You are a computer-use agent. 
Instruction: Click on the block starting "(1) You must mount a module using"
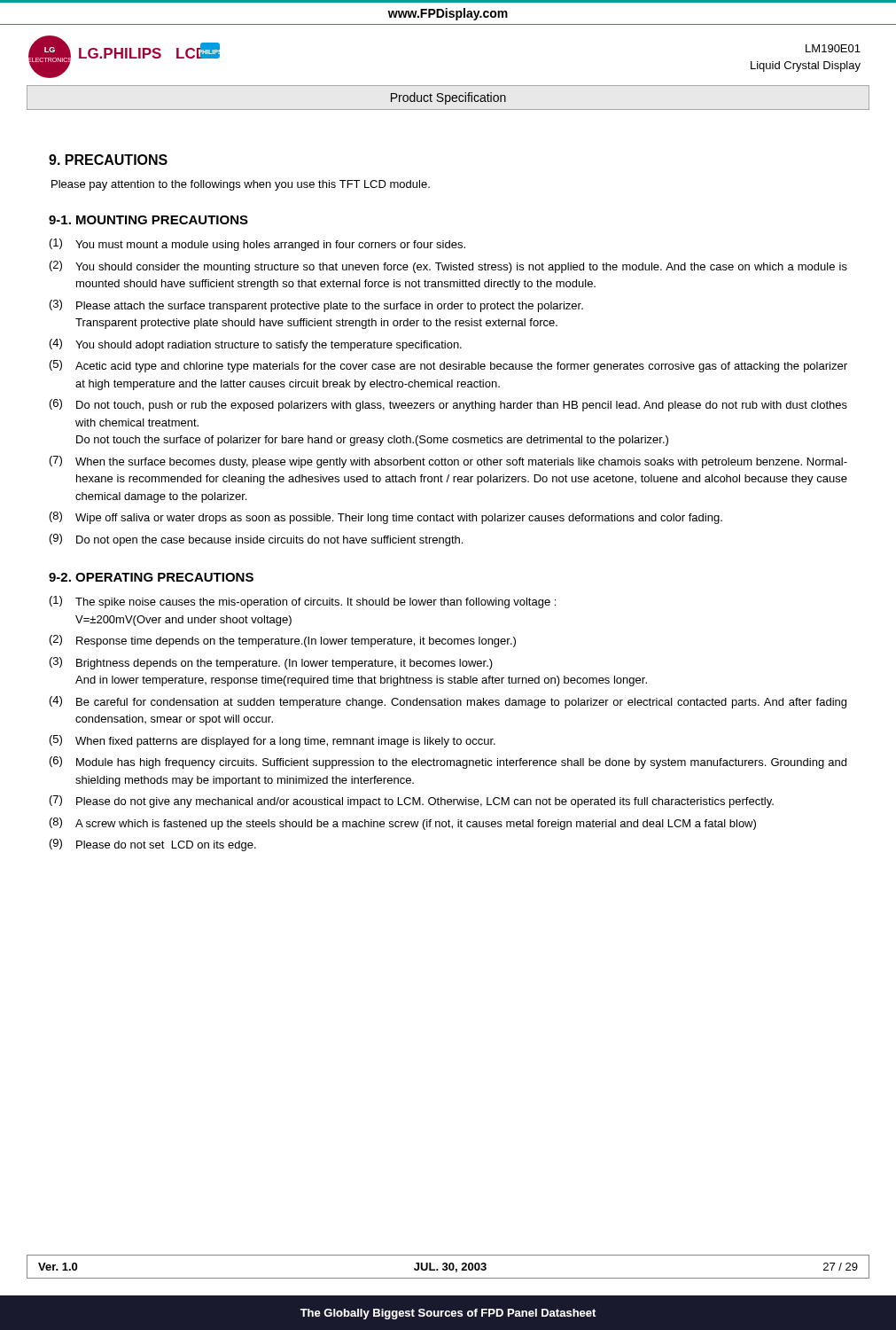[448, 244]
